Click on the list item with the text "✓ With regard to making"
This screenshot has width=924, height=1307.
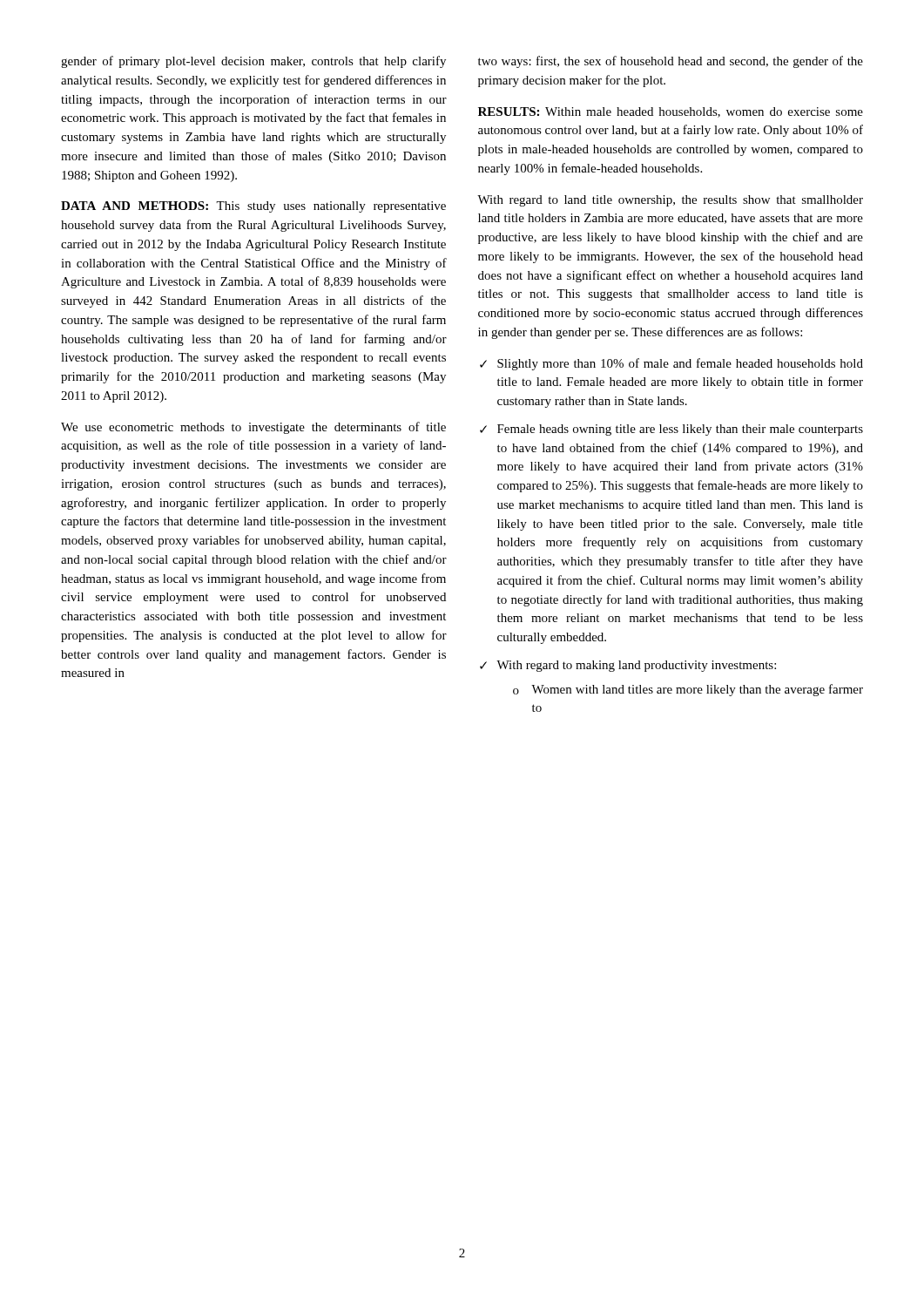coord(670,690)
